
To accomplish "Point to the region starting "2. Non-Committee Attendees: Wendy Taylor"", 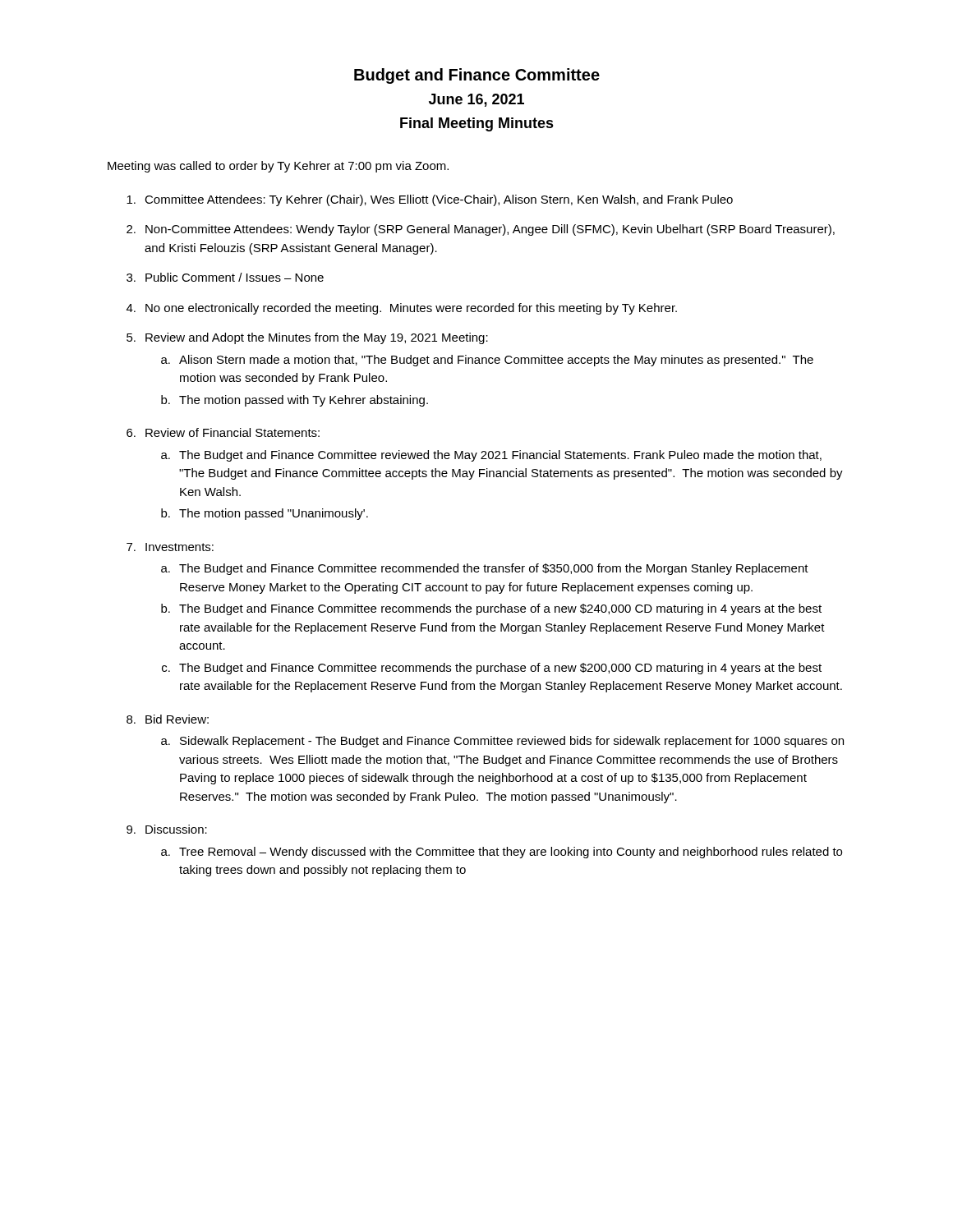I will coord(476,239).
